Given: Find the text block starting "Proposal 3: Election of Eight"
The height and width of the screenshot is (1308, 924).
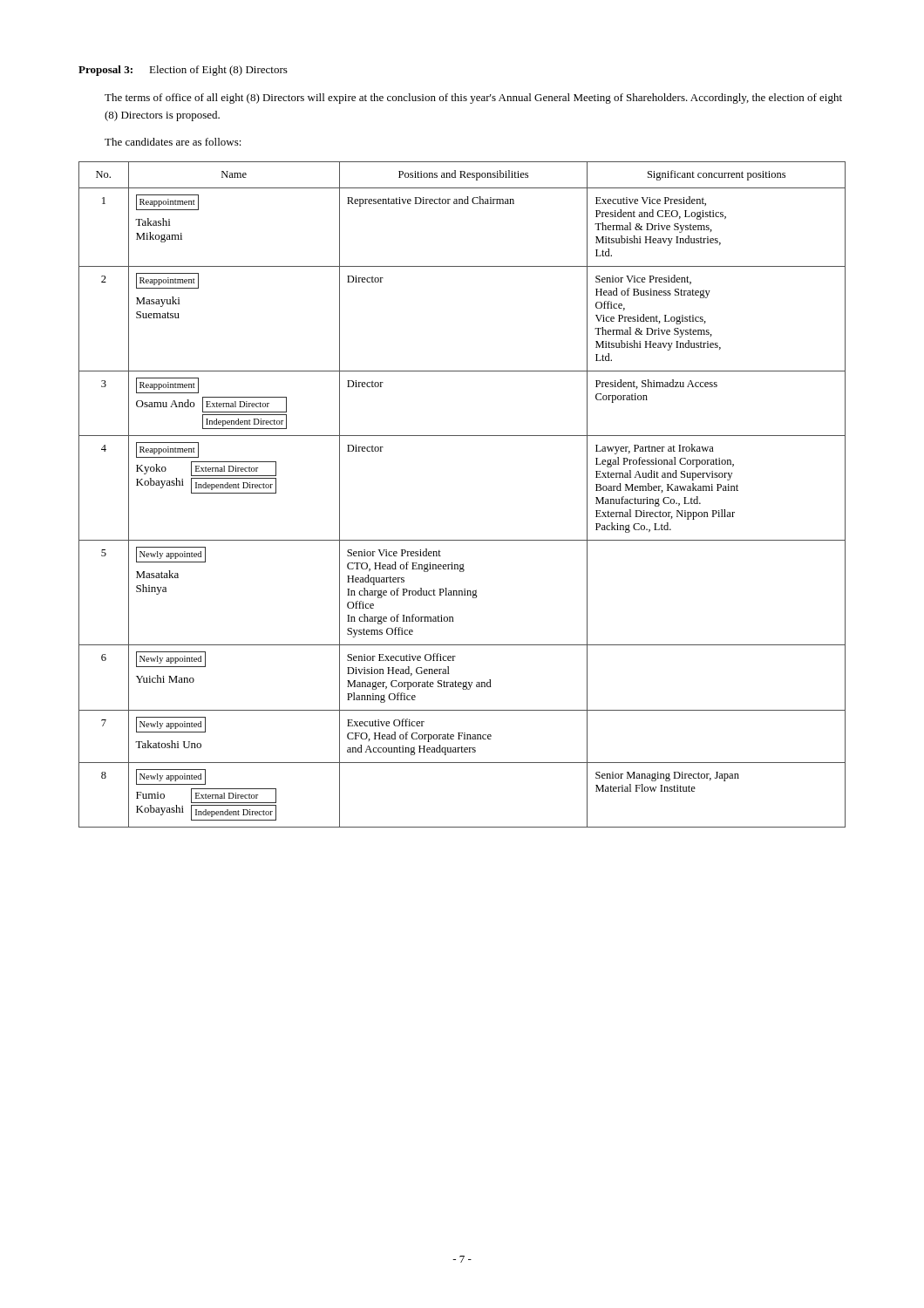Looking at the screenshot, I should (183, 70).
